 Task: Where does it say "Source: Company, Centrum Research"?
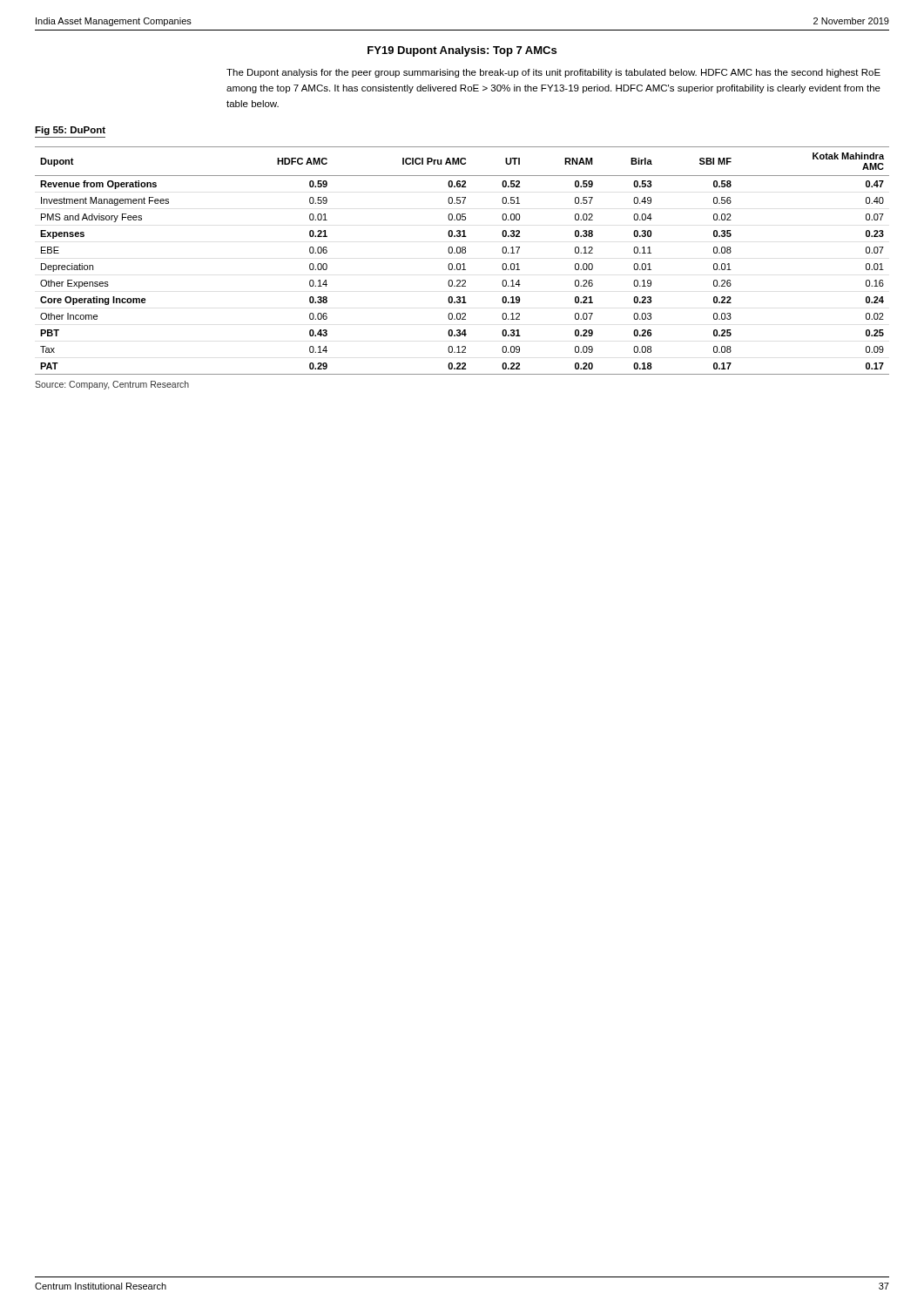pos(112,385)
